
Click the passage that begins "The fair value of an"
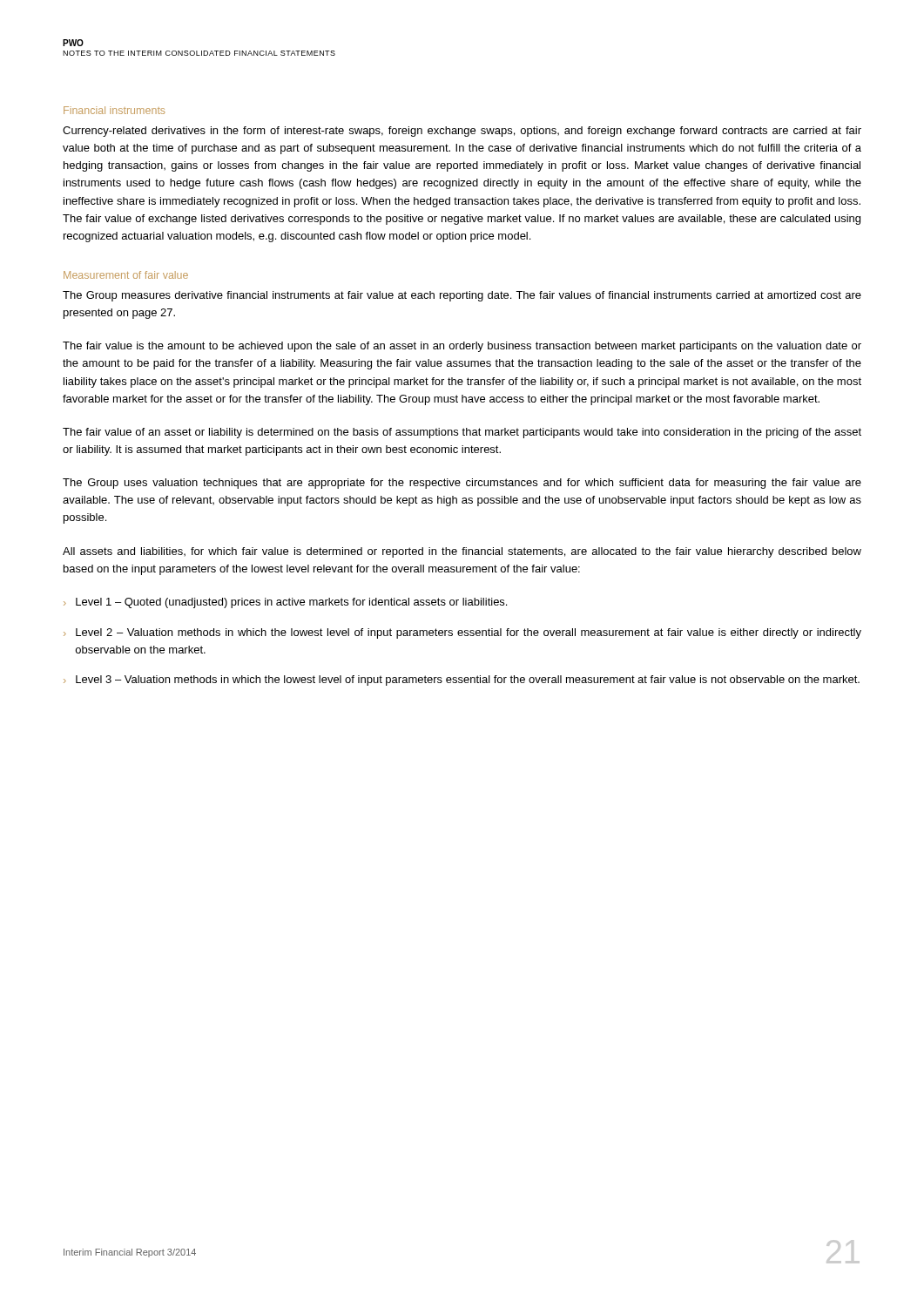(462, 440)
